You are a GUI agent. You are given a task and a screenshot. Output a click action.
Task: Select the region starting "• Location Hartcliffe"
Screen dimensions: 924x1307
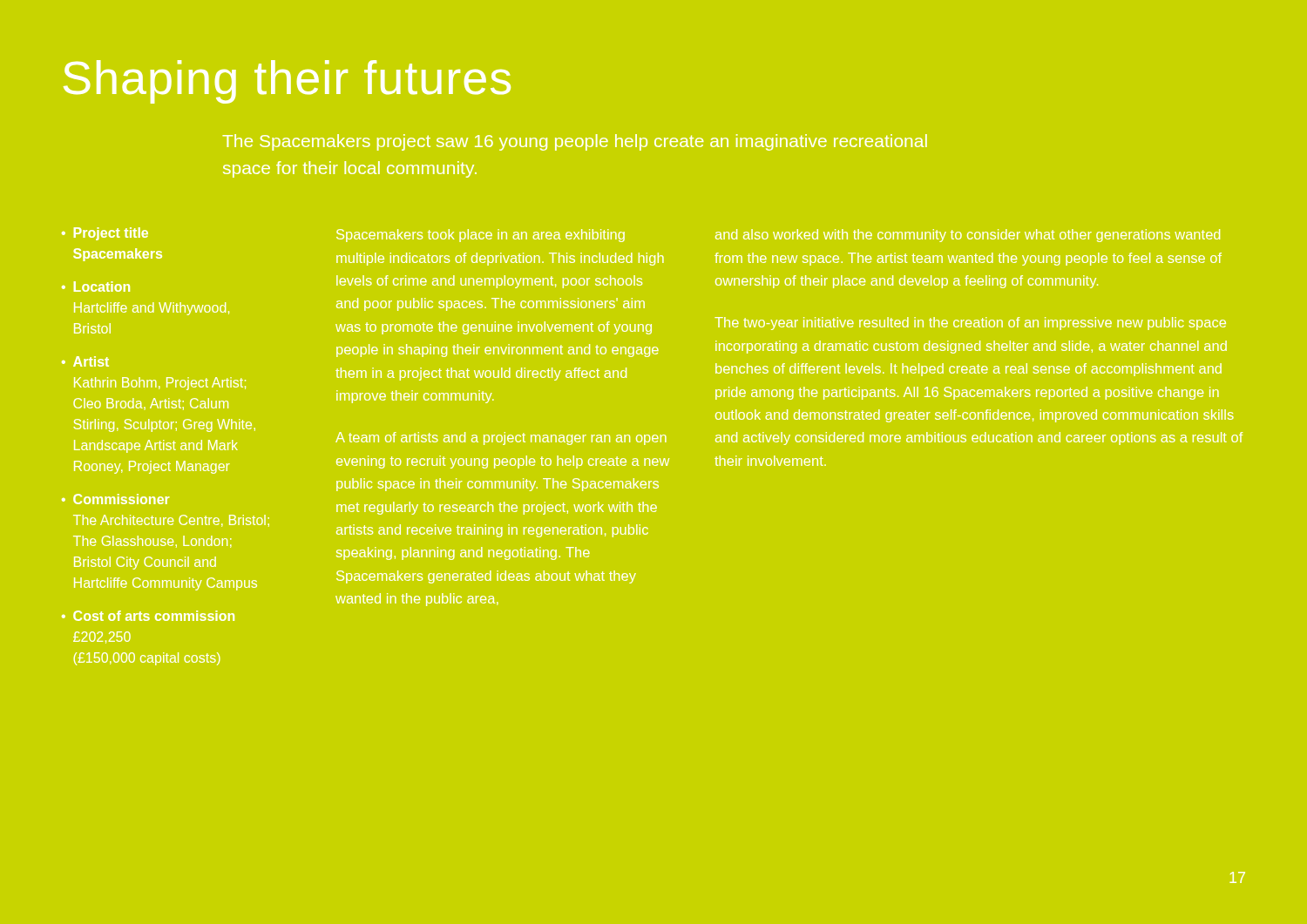point(185,309)
